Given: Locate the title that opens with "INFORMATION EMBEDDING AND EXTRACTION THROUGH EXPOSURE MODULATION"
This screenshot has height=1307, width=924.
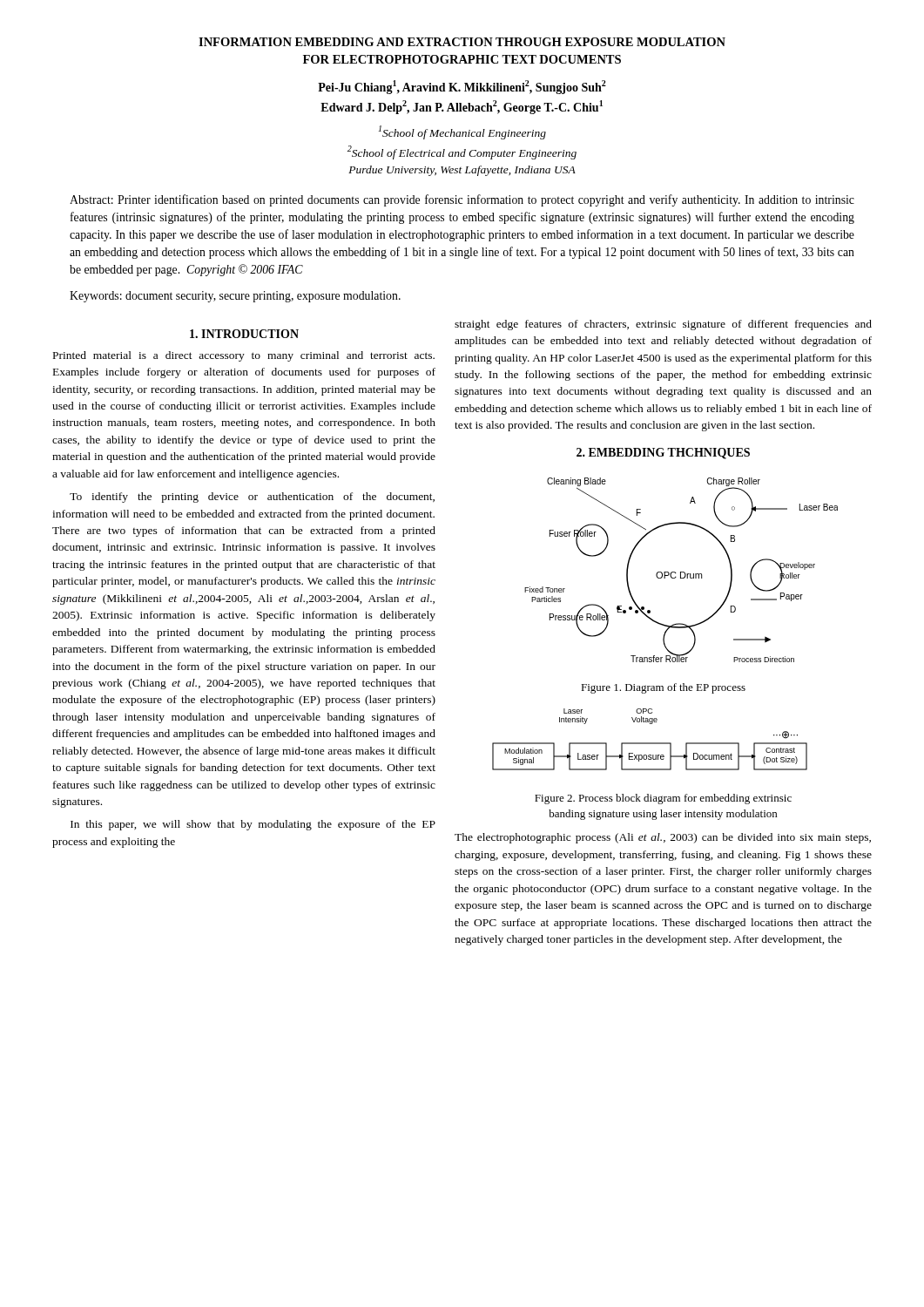Looking at the screenshot, I should (462, 51).
